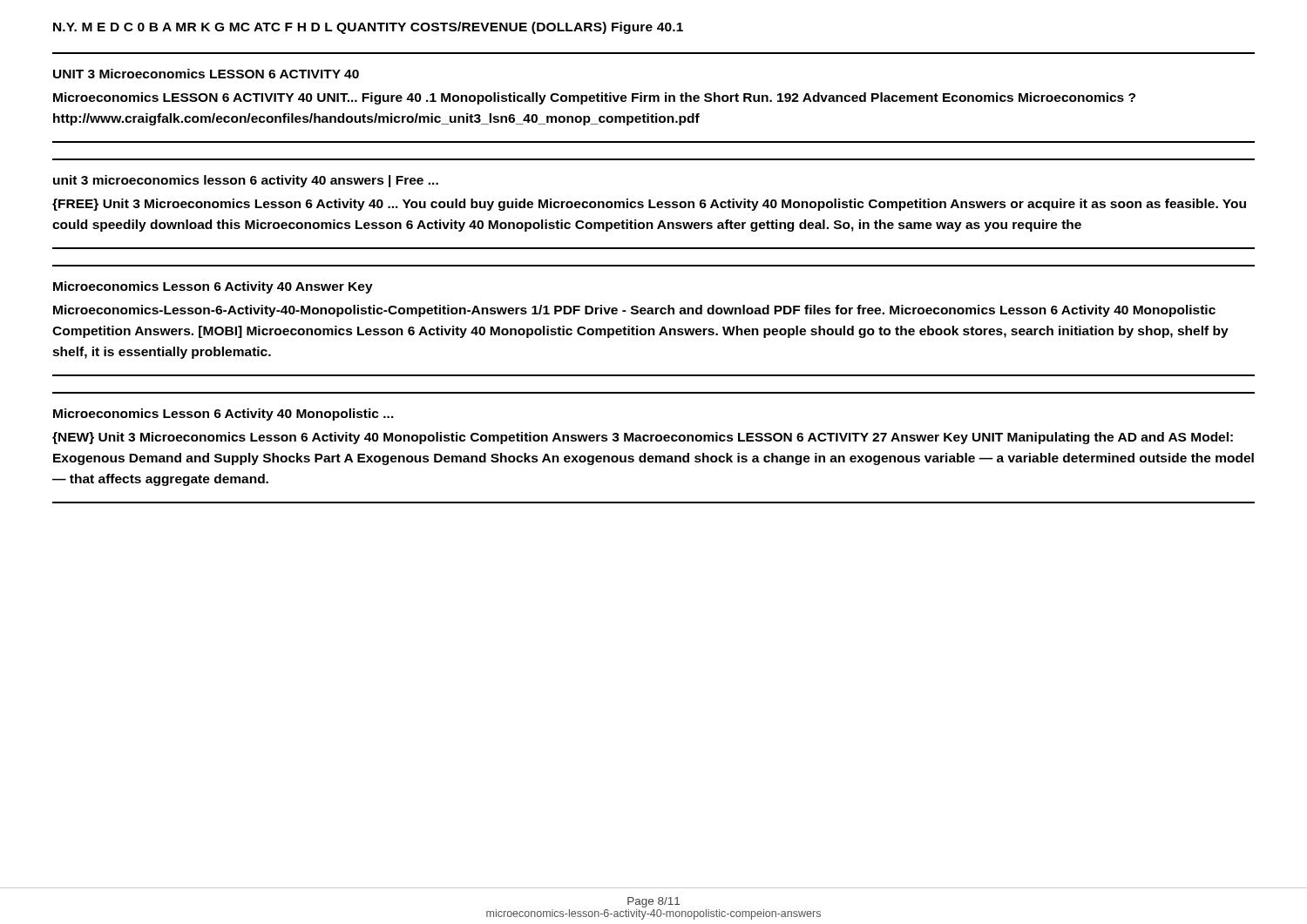
Task: Navigate to the element starting "unit 3 microeconomics lesson"
Action: 246,180
